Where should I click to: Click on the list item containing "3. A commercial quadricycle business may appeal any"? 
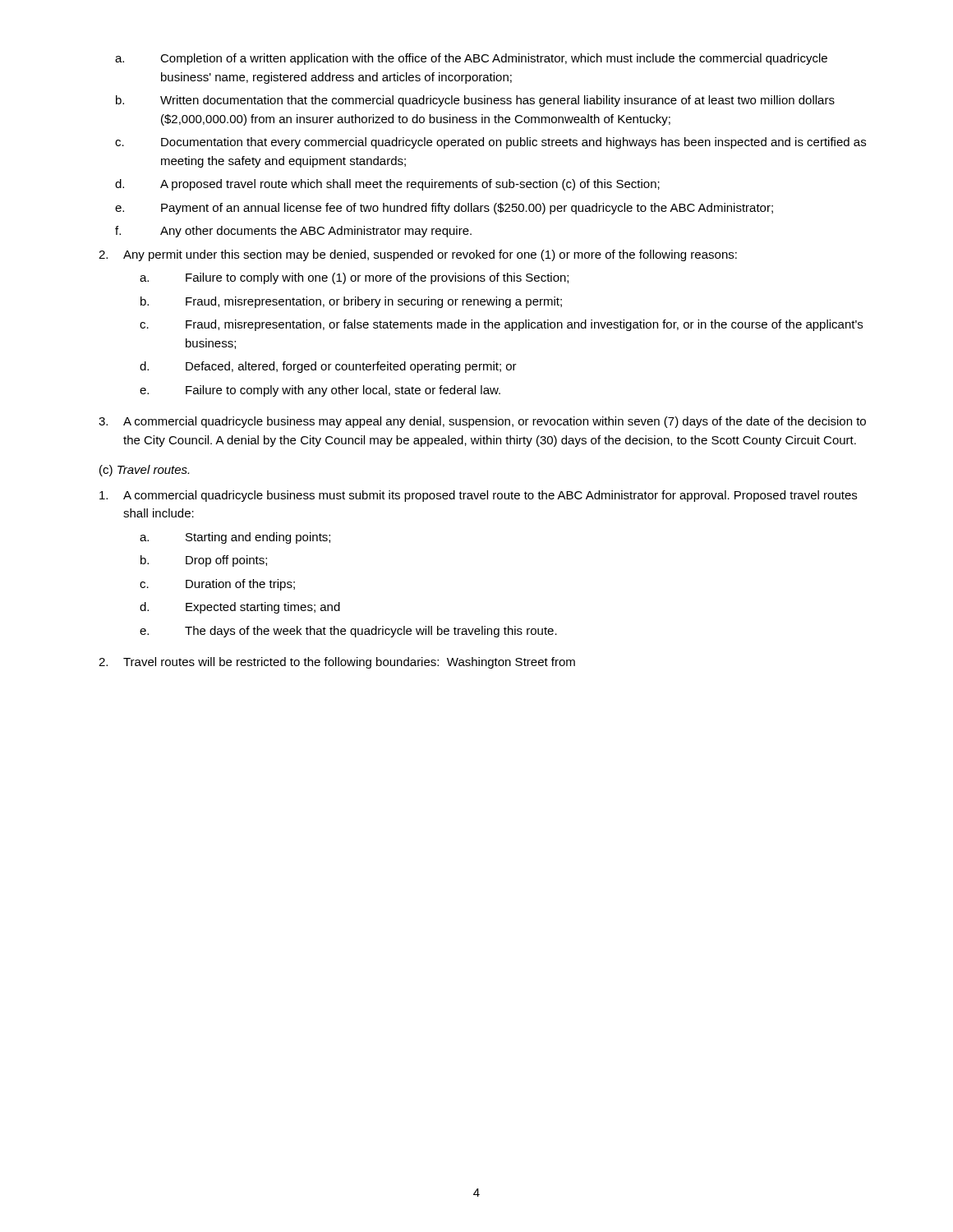(x=485, y=431)
